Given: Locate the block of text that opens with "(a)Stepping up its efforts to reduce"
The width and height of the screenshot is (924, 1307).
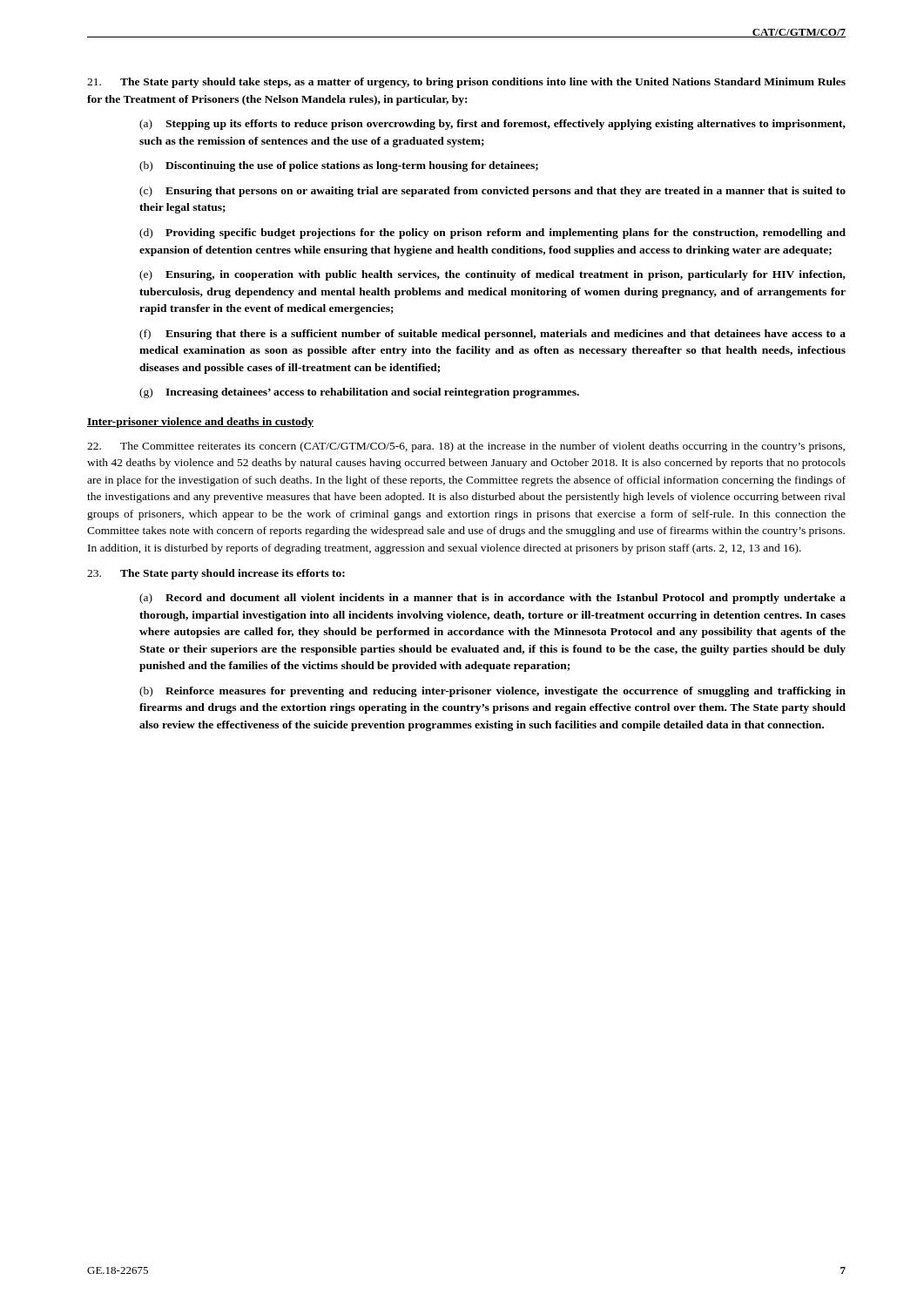Looking at the screenshot, I should (x=492, y=131).
